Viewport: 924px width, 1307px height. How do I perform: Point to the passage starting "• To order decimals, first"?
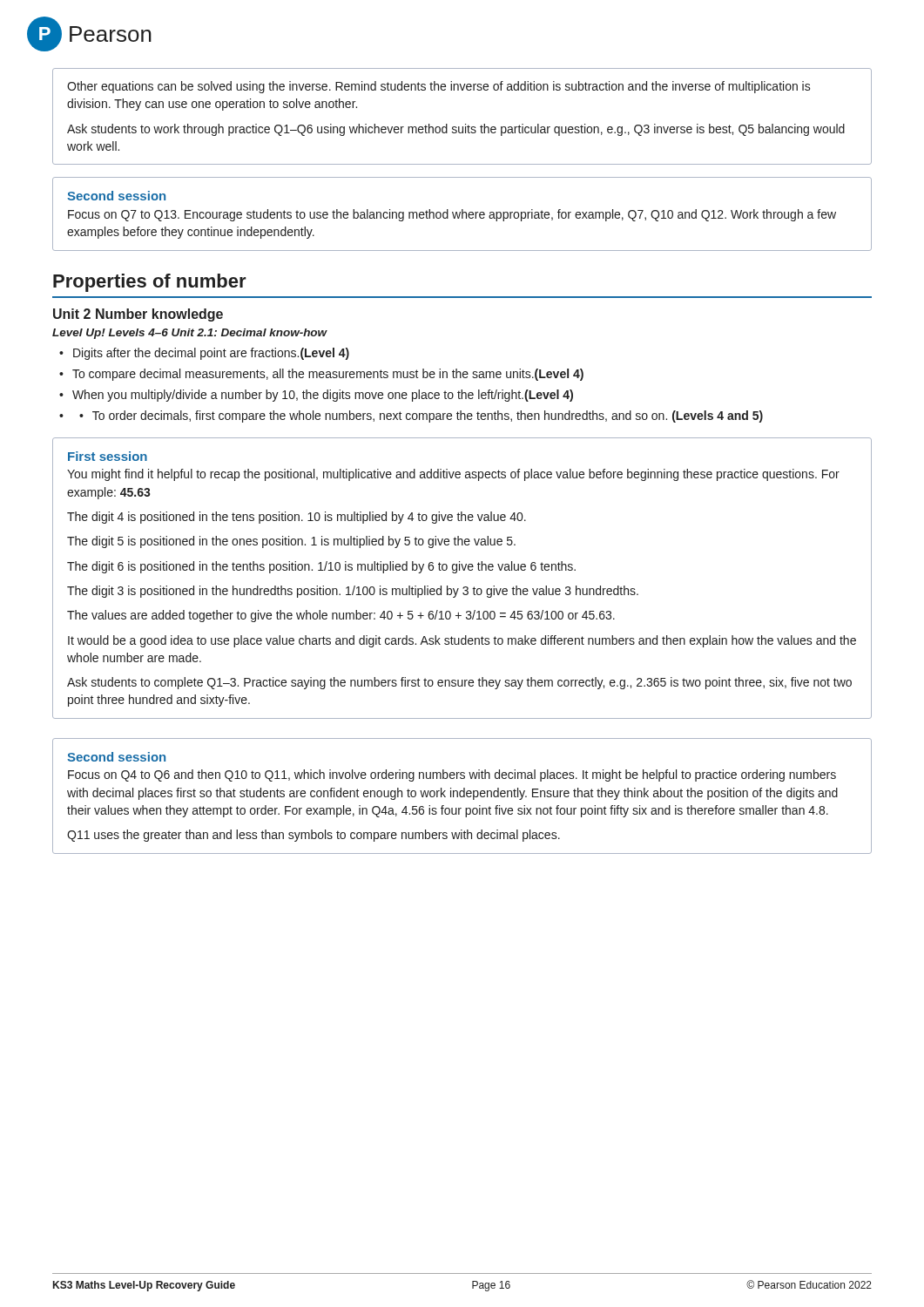421,416
